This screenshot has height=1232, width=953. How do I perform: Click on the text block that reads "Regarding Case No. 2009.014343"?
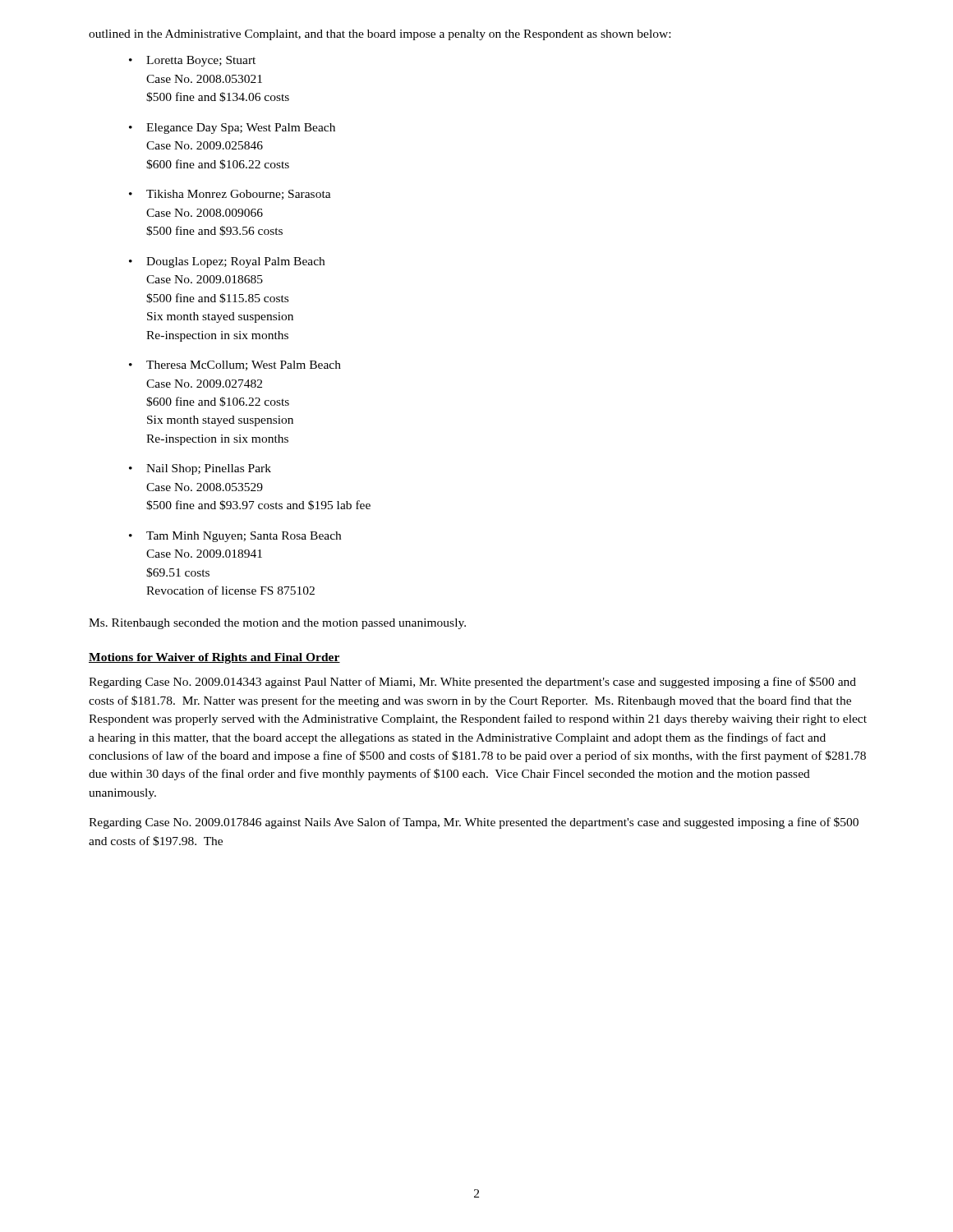tap(478, 737)
